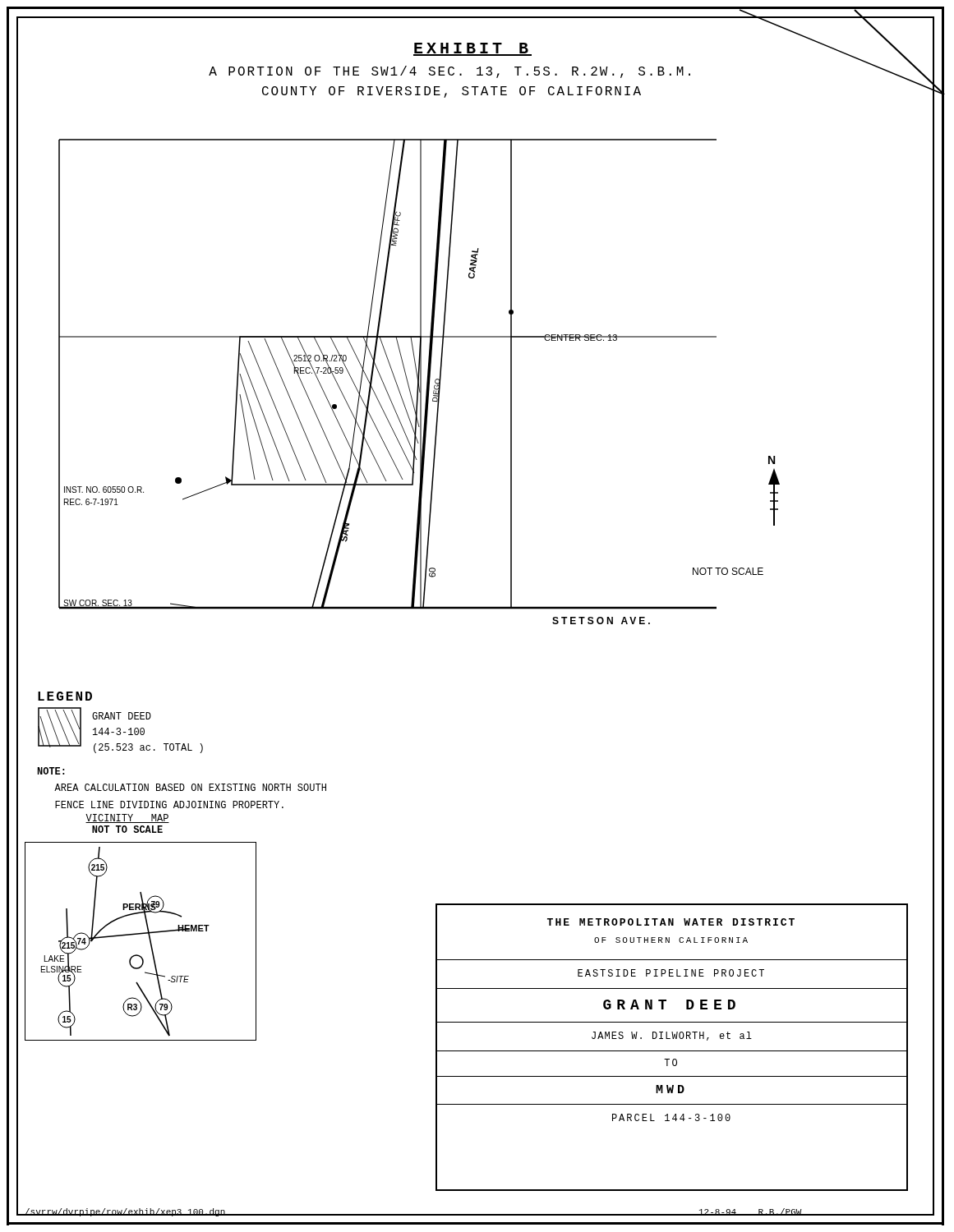Click on the text block that reads "NOTE: AREA CALCULATION BASED ON EXISTING NORTH SOUTH"

[182, 789]
